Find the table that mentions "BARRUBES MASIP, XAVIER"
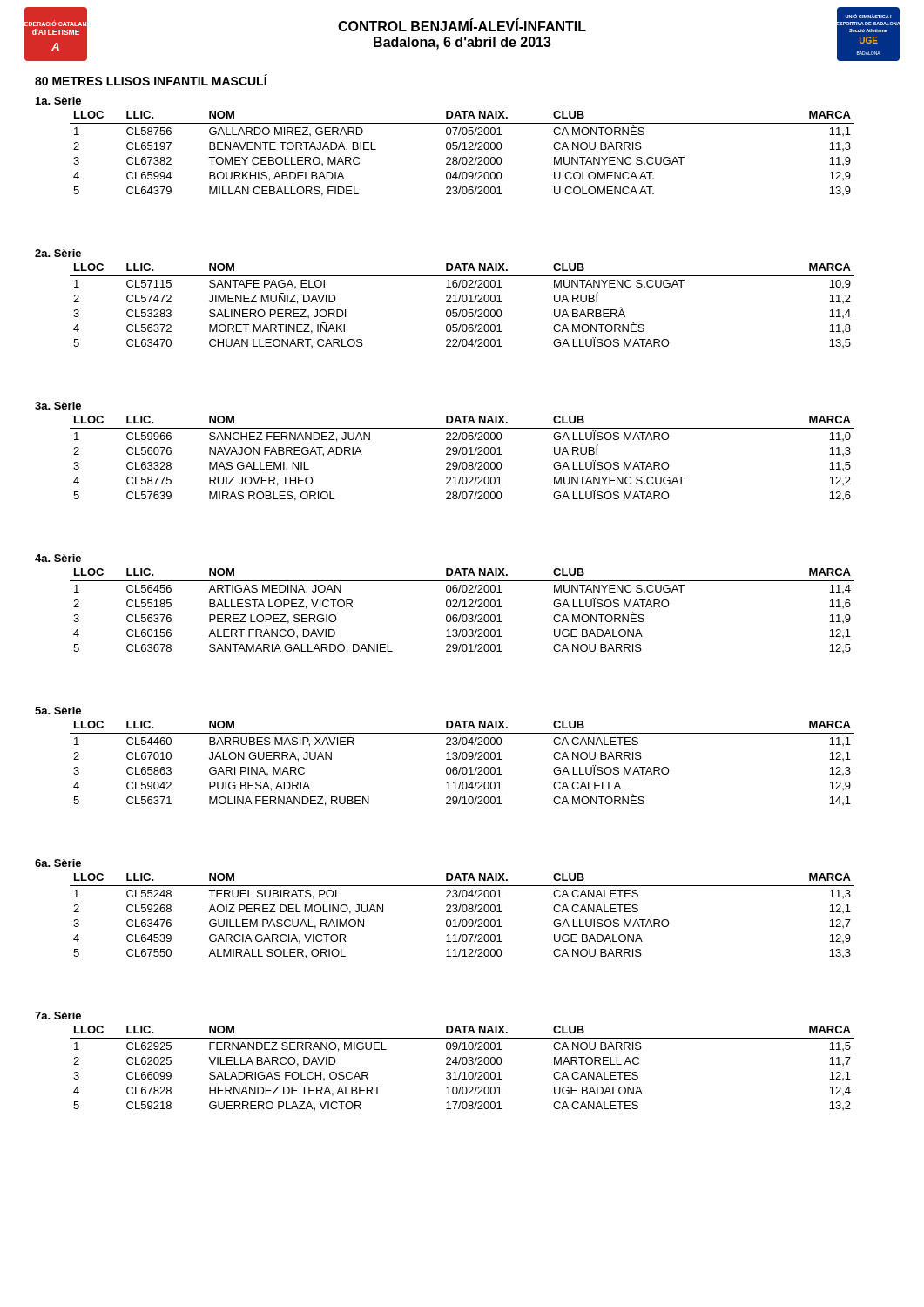Viewport: 924px width, 1307px height. pos(462,762)
